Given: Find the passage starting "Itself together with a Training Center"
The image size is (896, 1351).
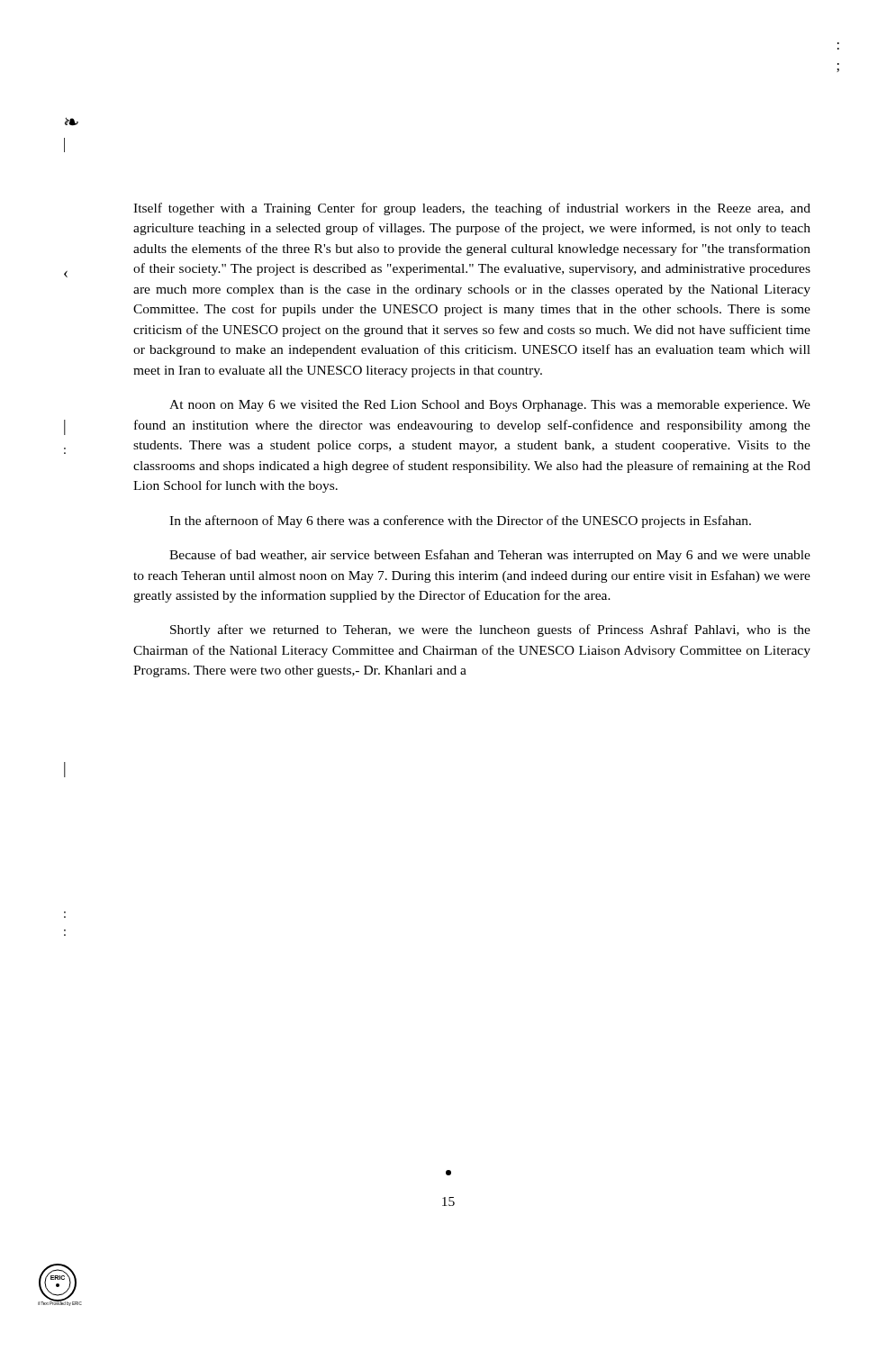Looking at the screenshot, I should (472, 289).
